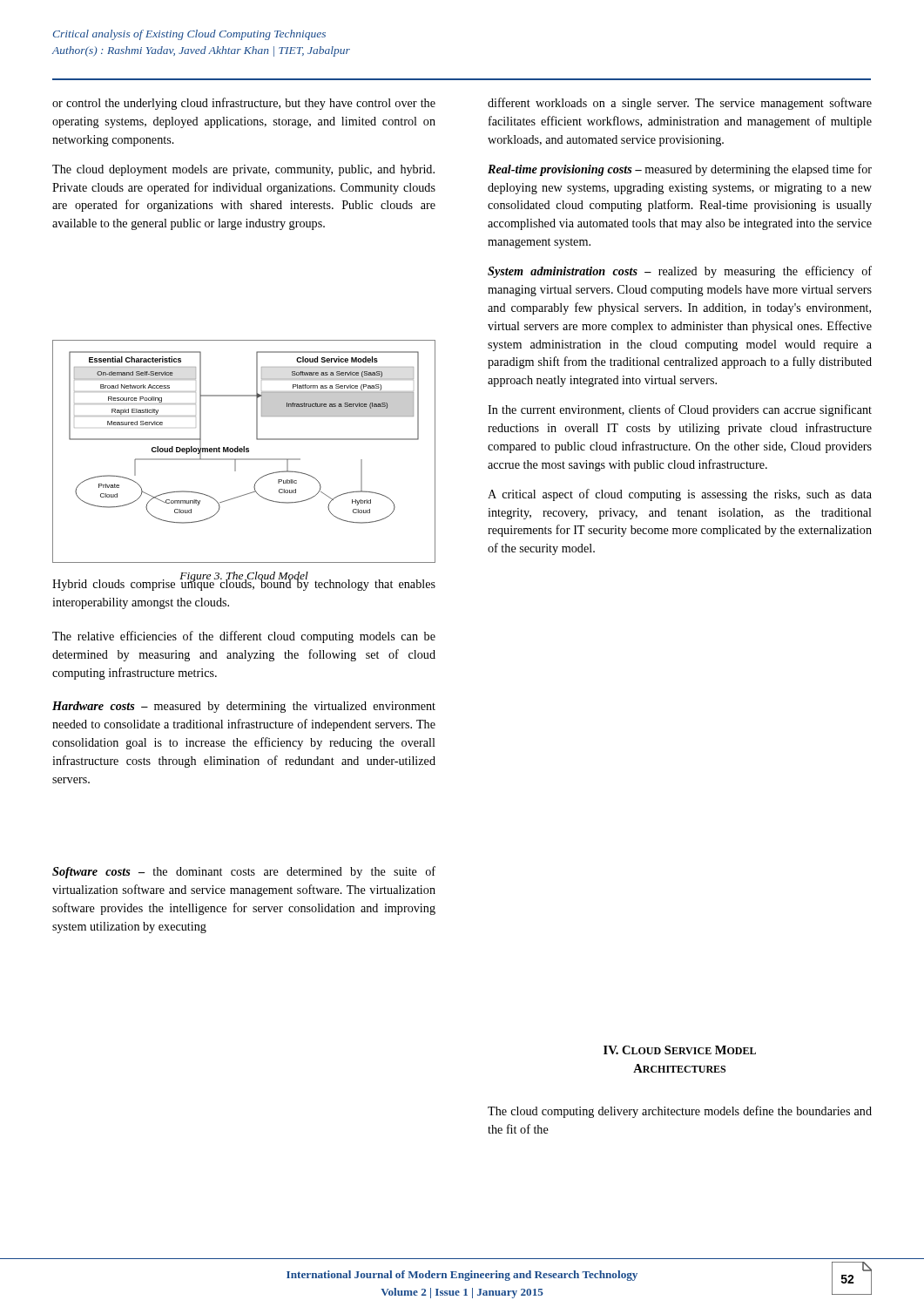This screenshot has width=924, height=1307.
Task: Select the text starting "Hybrid clouds comprise unique clouds, bound by technology"
Action: pyautogui.click(x=244, y=593)
